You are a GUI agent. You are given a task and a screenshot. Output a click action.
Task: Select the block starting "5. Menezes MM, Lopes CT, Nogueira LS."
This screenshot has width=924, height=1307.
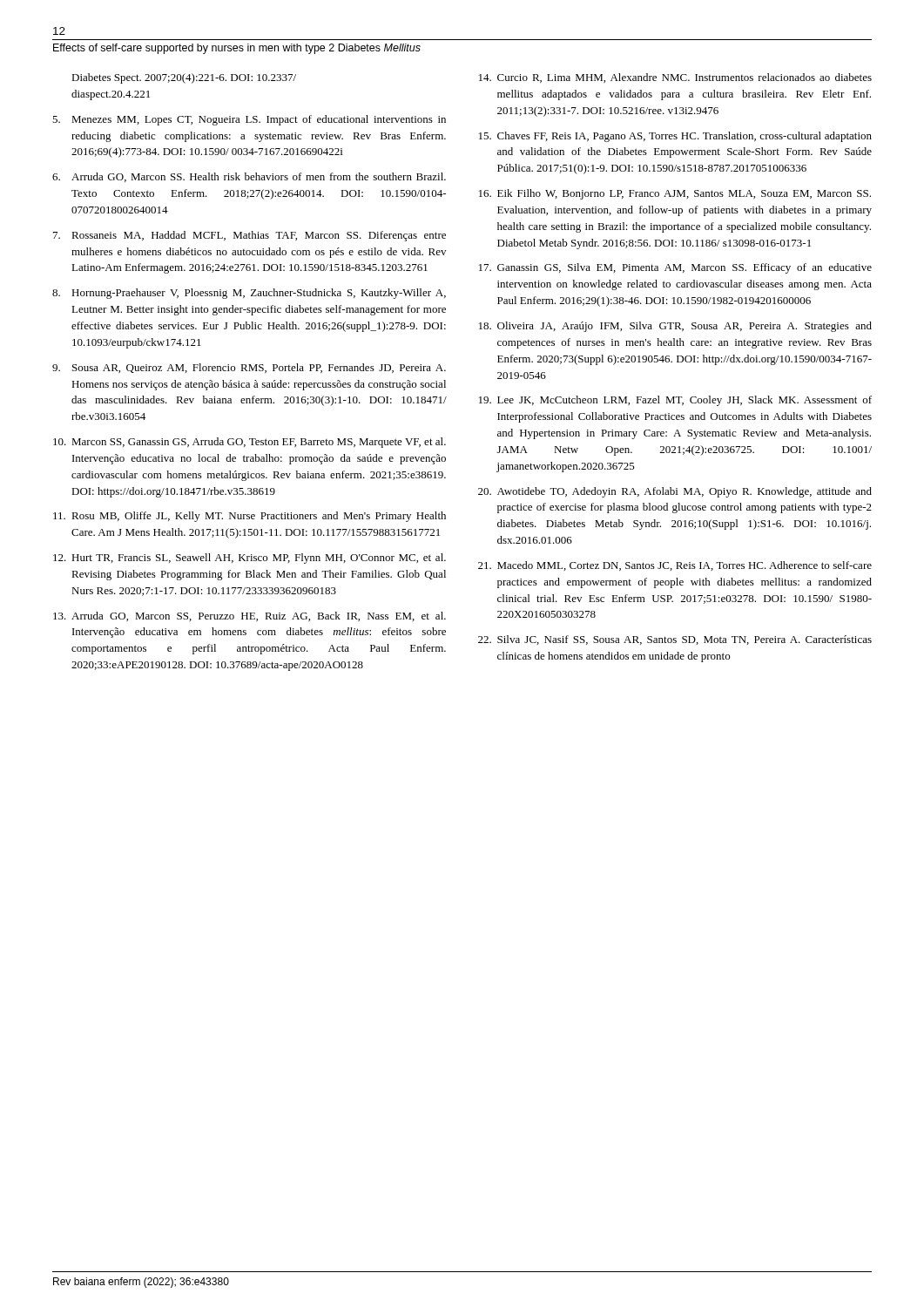click(x=249, y=136)
